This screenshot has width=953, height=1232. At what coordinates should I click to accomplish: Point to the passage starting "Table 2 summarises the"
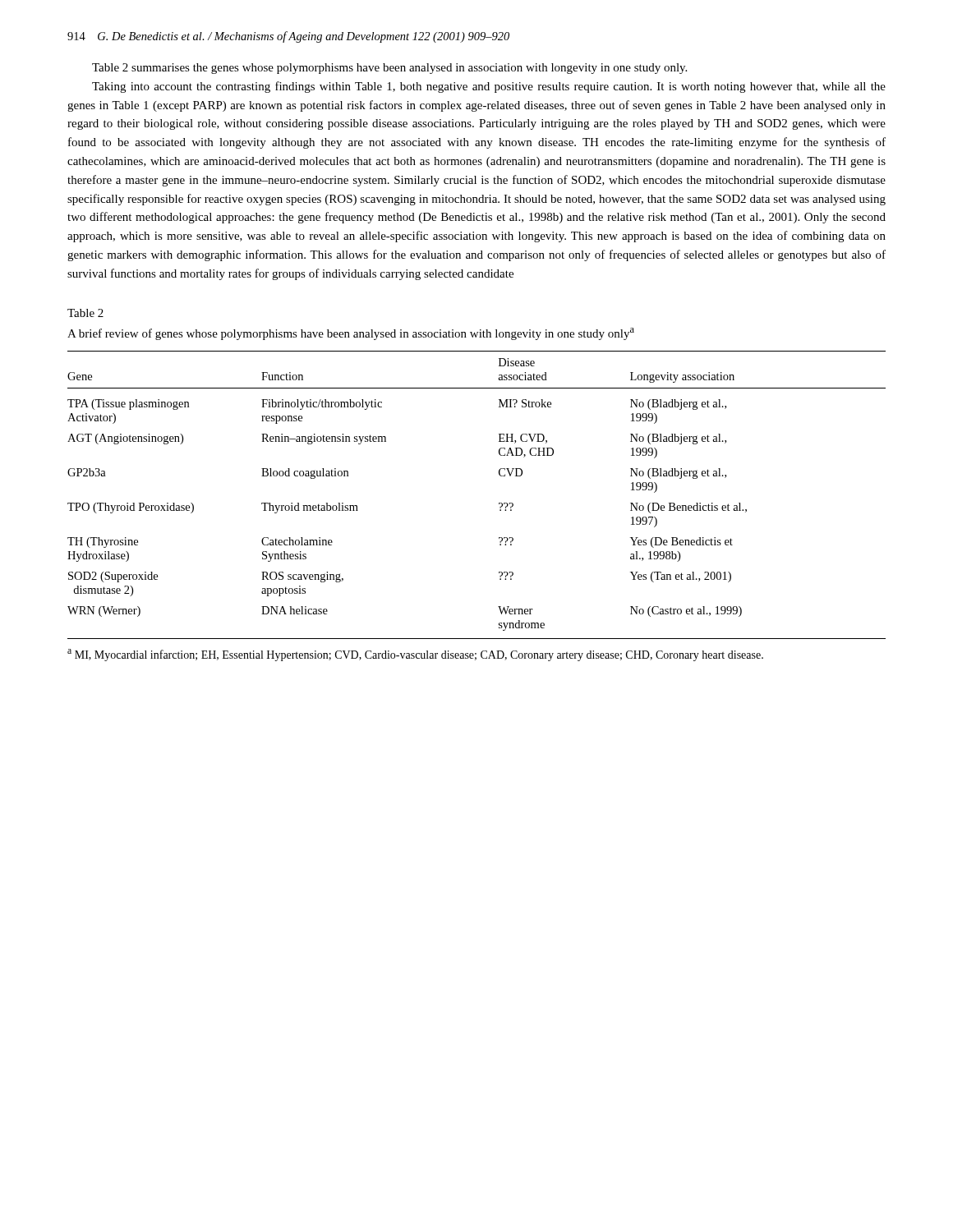tap(390, 67)
